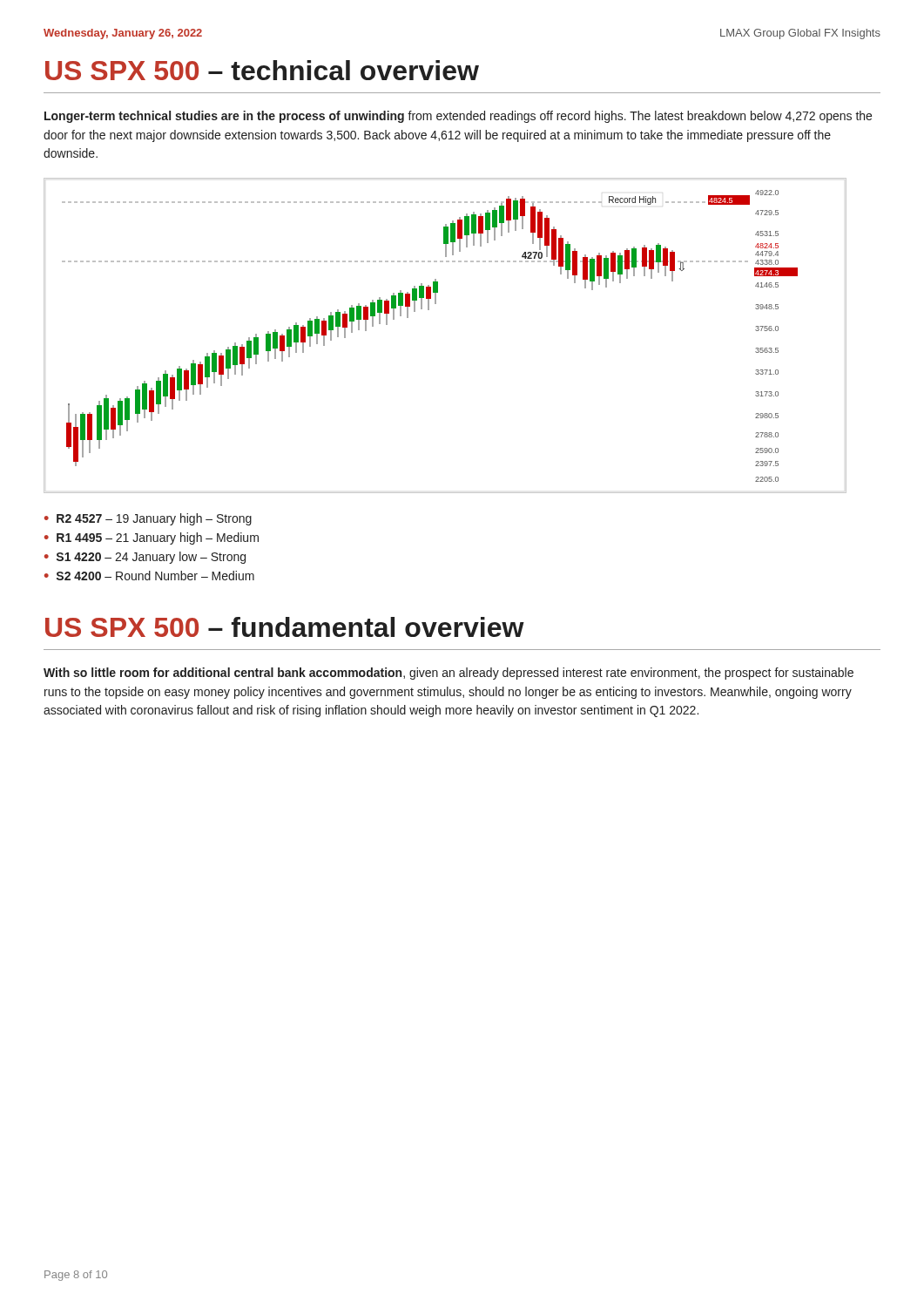Screen dimensions: 1307x924
Task: Select the list item with the text "• S2 4200"
Action: (149, 576)
